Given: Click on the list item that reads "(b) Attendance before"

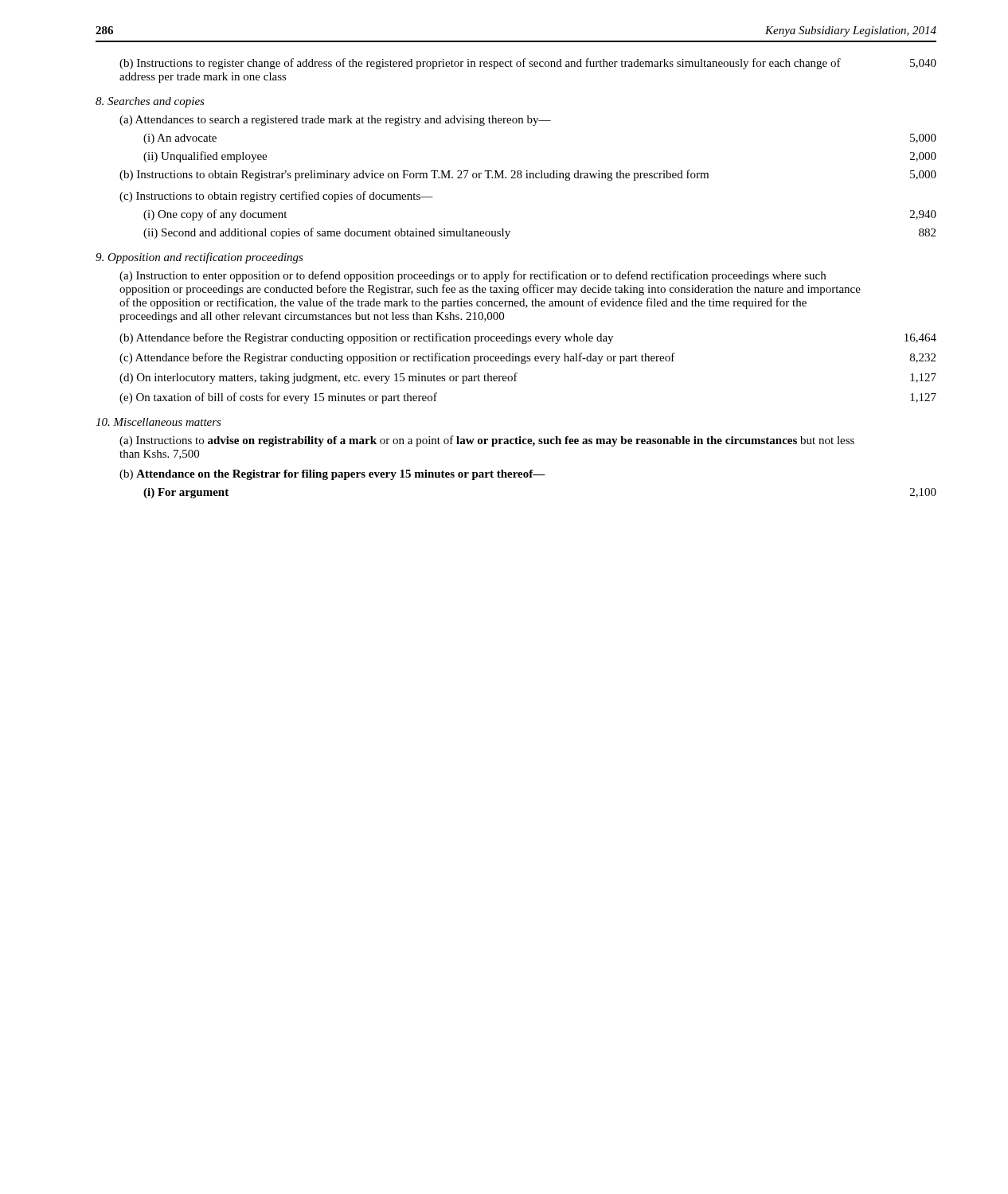Looking at the screenshot, I should pyautogui.click(x=528, y=338).
